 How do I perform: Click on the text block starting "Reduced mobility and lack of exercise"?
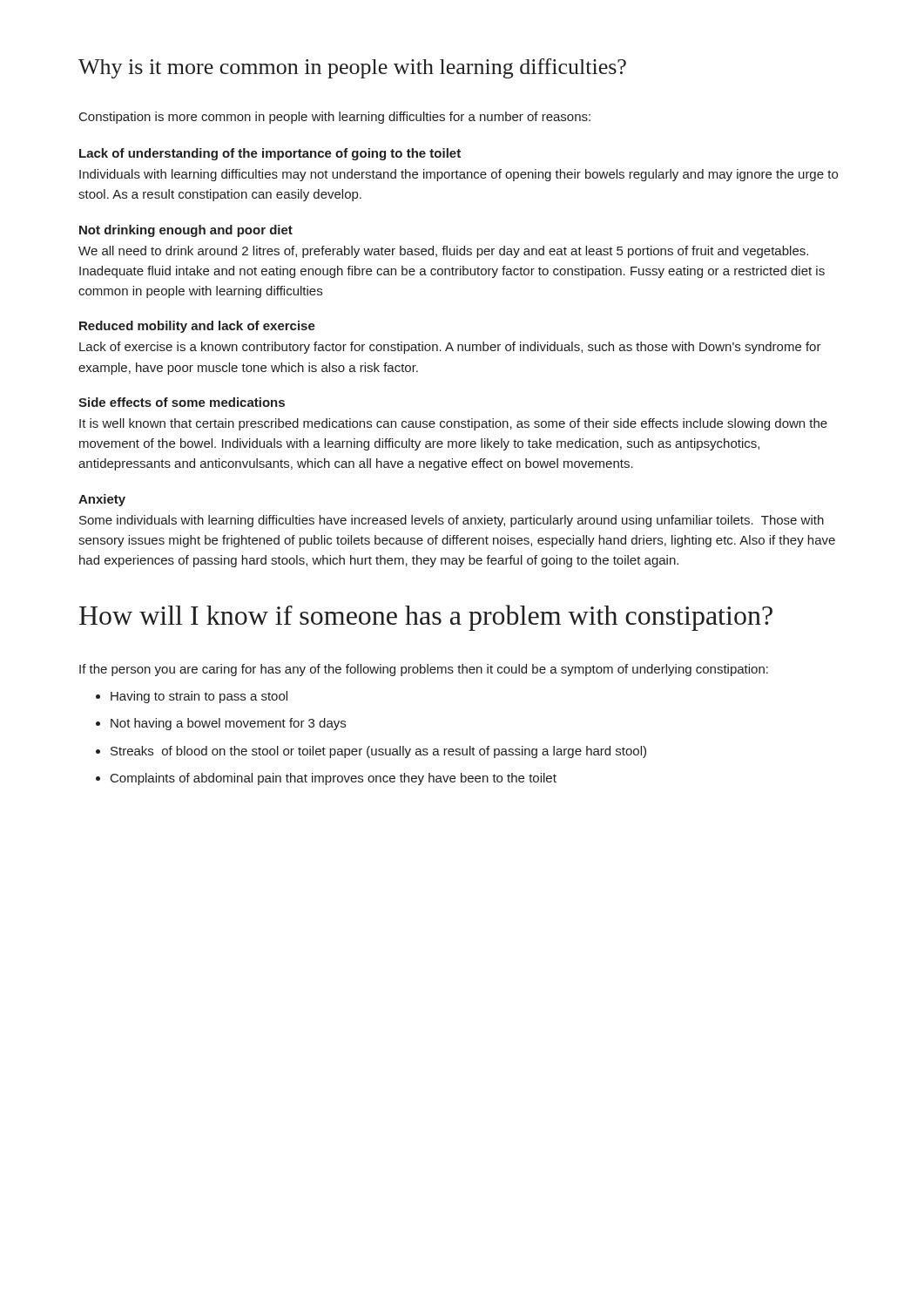click(x=197, y=326)
